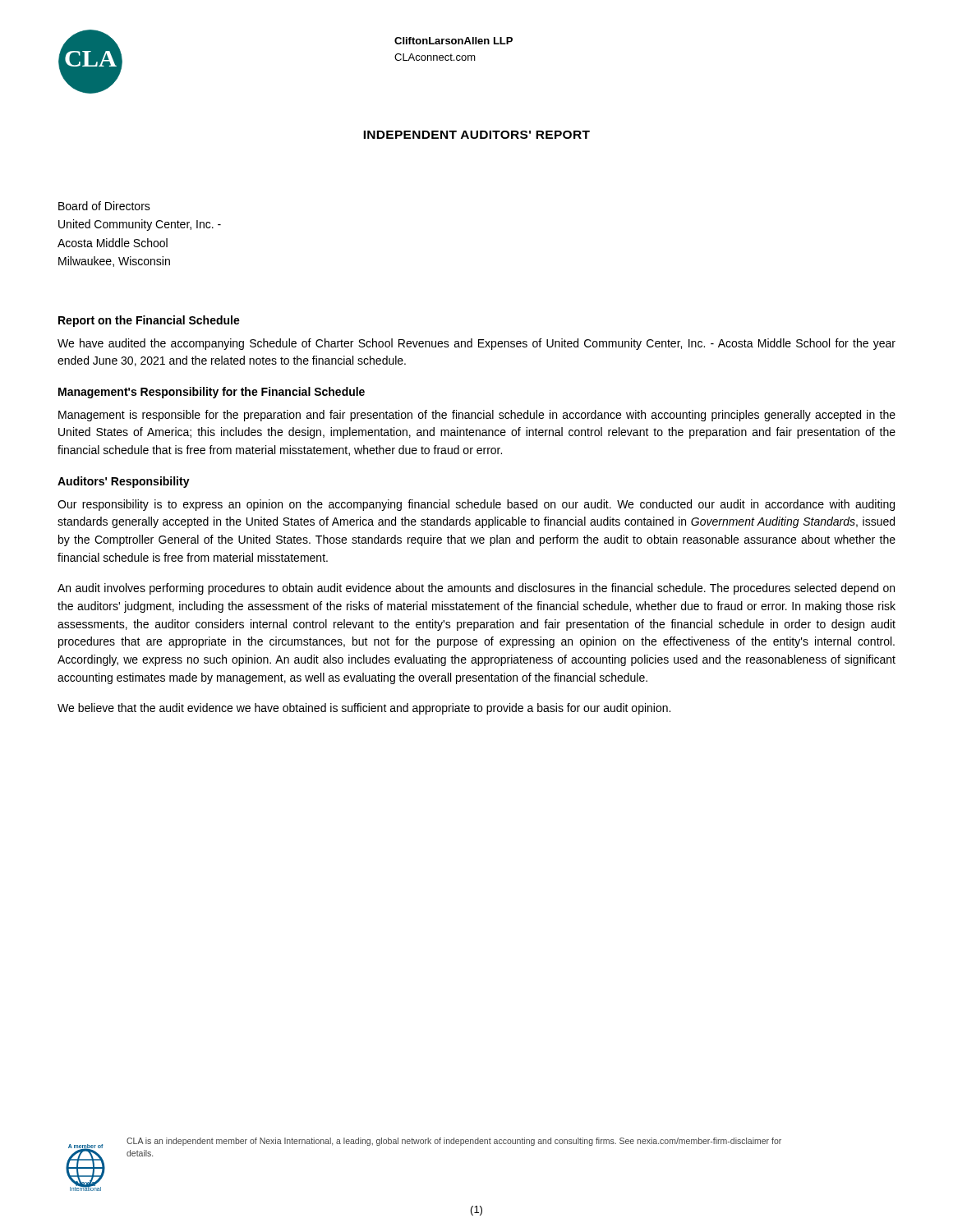Click on the text block that says "We have audited the accompanying Schedule of"
The height and width of the screenshot is (1232, 953).
point(476,352)
